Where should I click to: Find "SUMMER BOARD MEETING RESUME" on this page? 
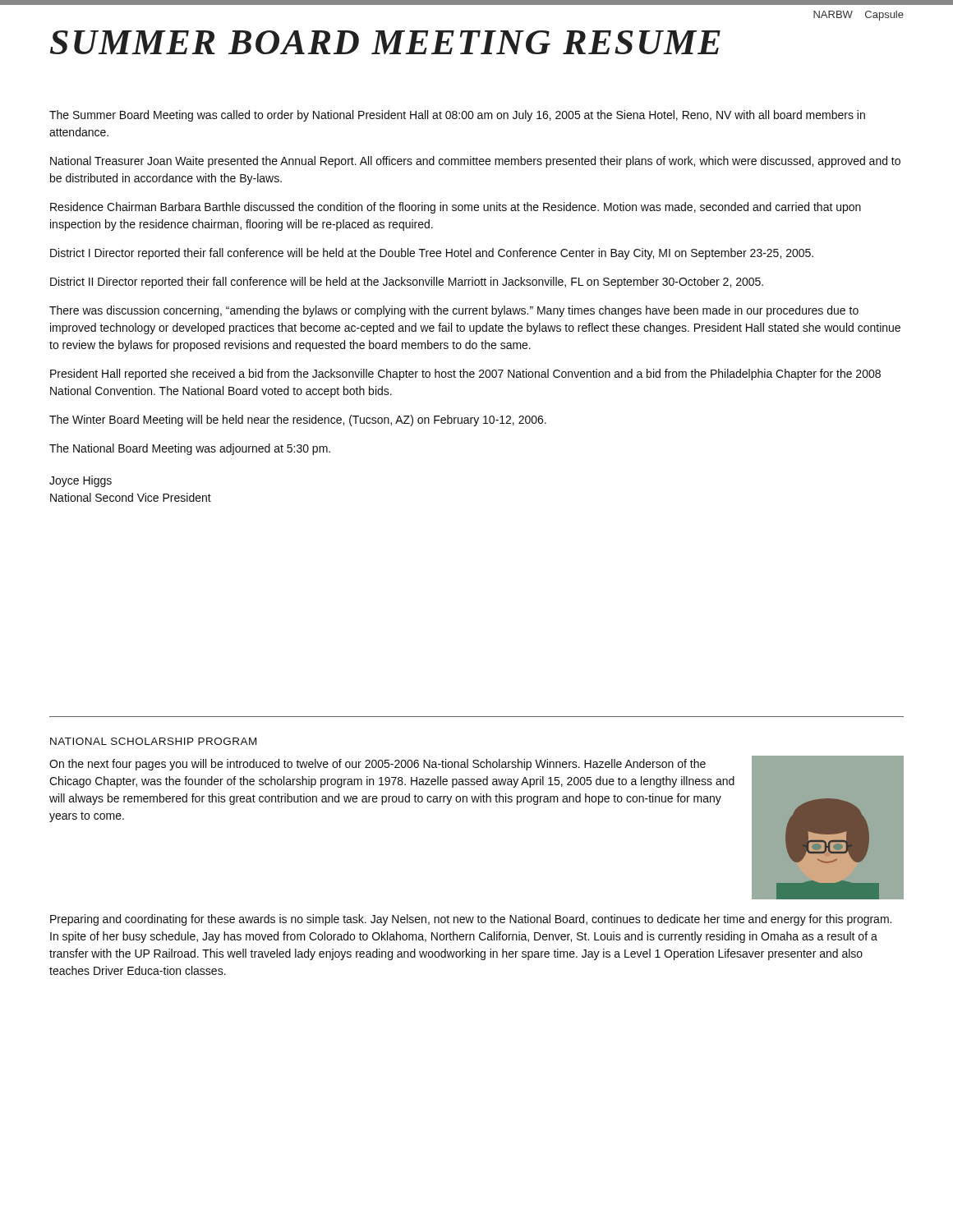pos(476,43)
